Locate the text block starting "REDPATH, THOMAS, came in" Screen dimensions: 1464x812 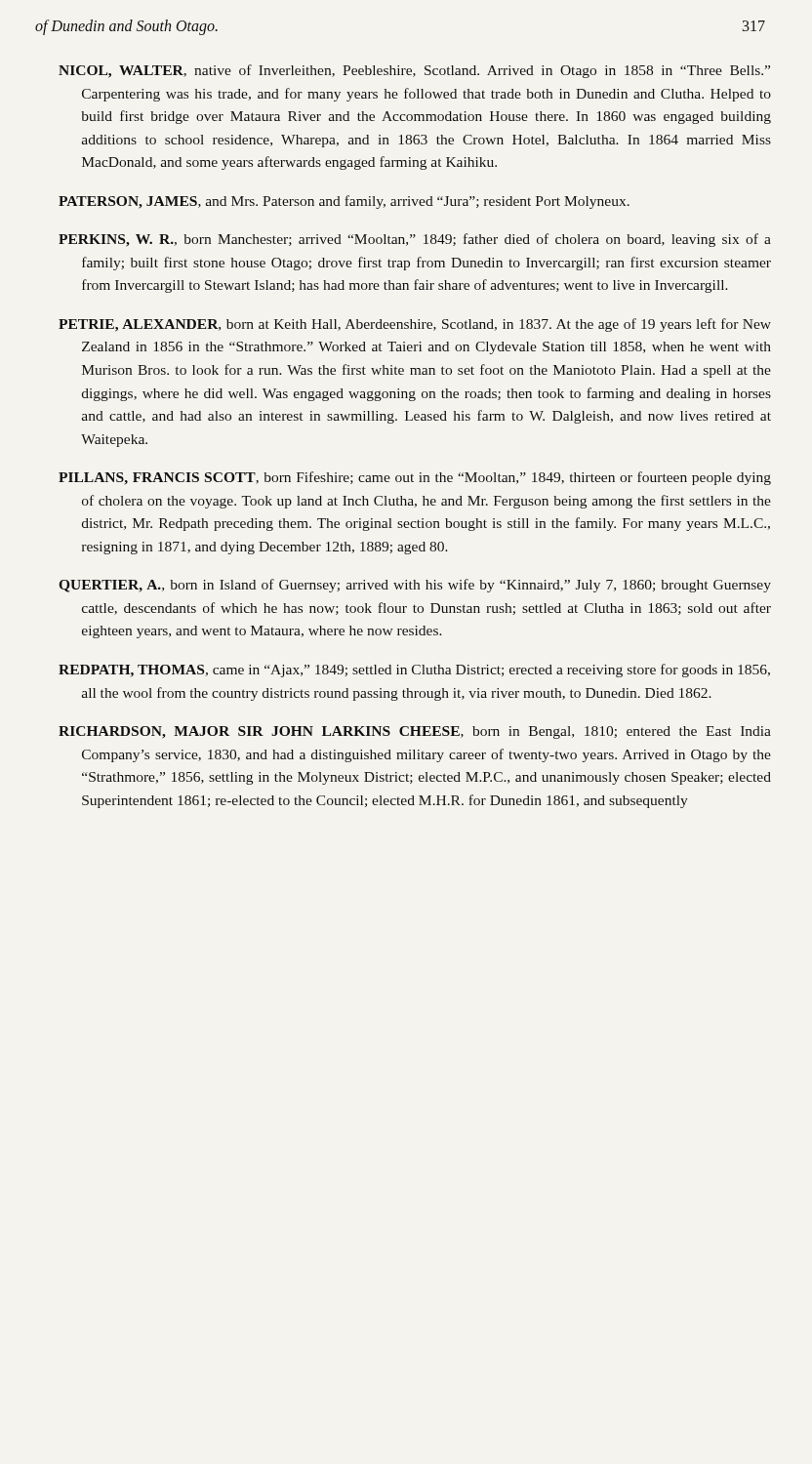tap(415, 681)
